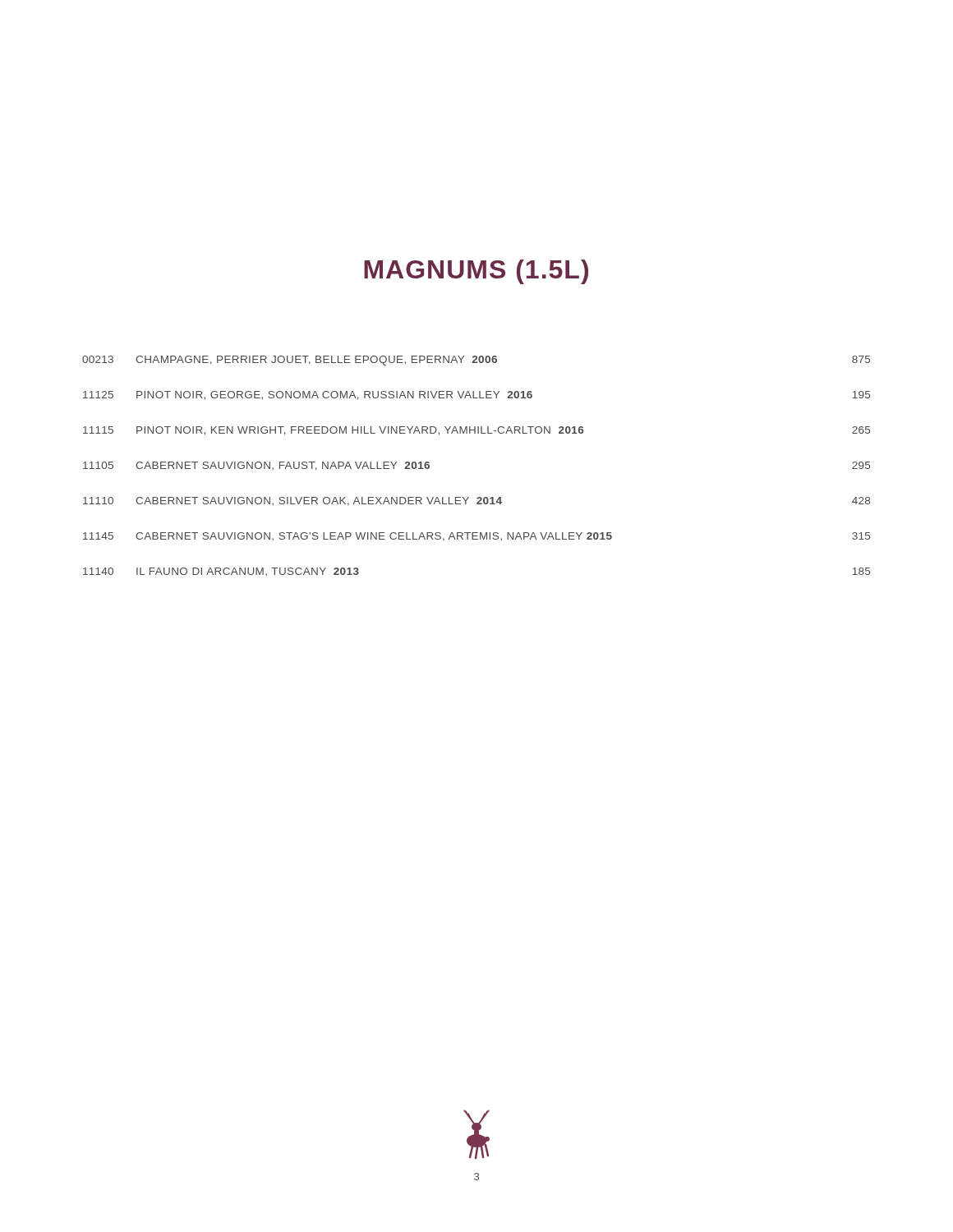
Task: Click on the list item that says "11110 CABERNET SAUVIGNON, SILVER"
Action: (476, 501)
